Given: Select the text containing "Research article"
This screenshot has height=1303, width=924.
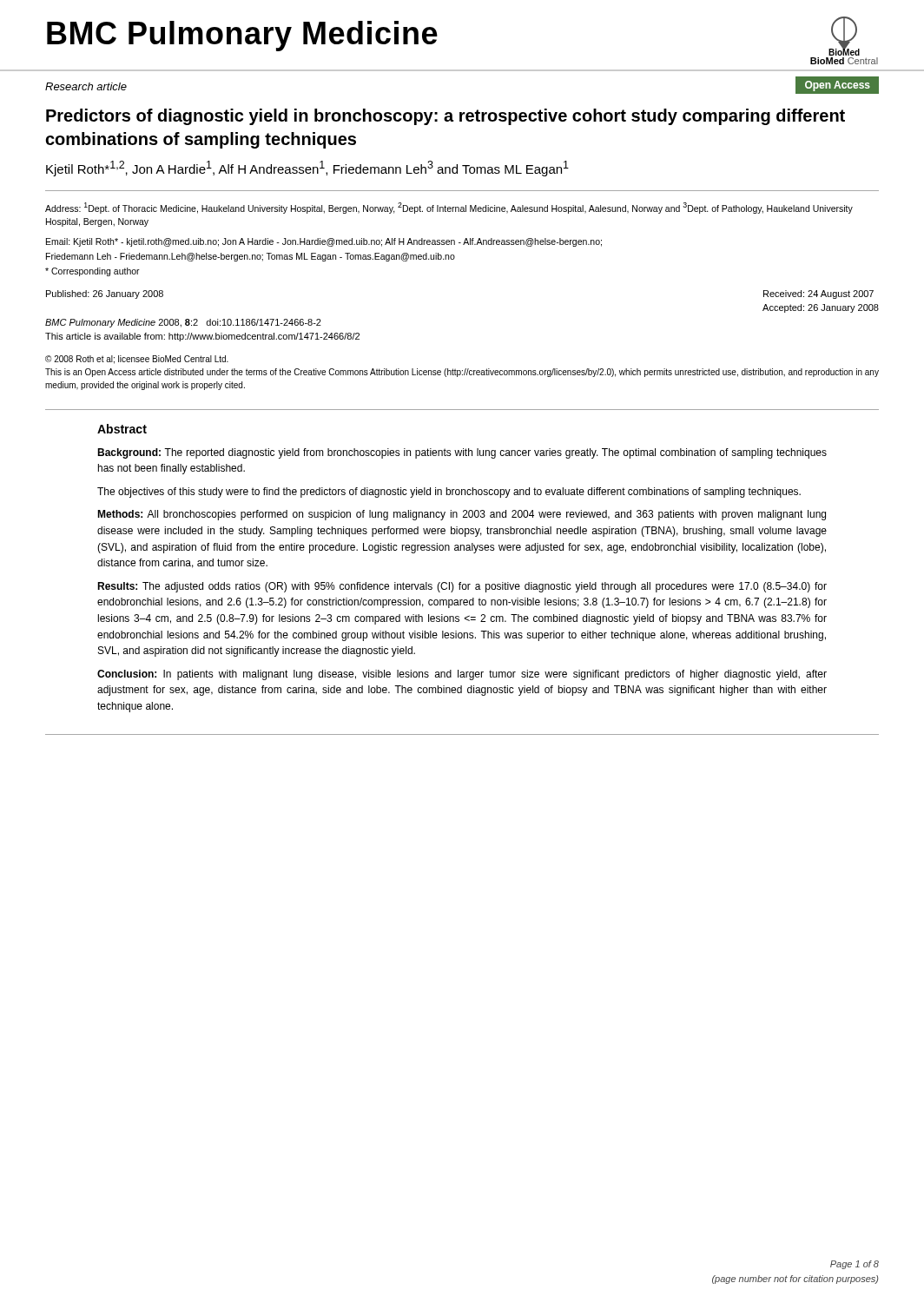Looking at the screenshot, I should point(86,86).
